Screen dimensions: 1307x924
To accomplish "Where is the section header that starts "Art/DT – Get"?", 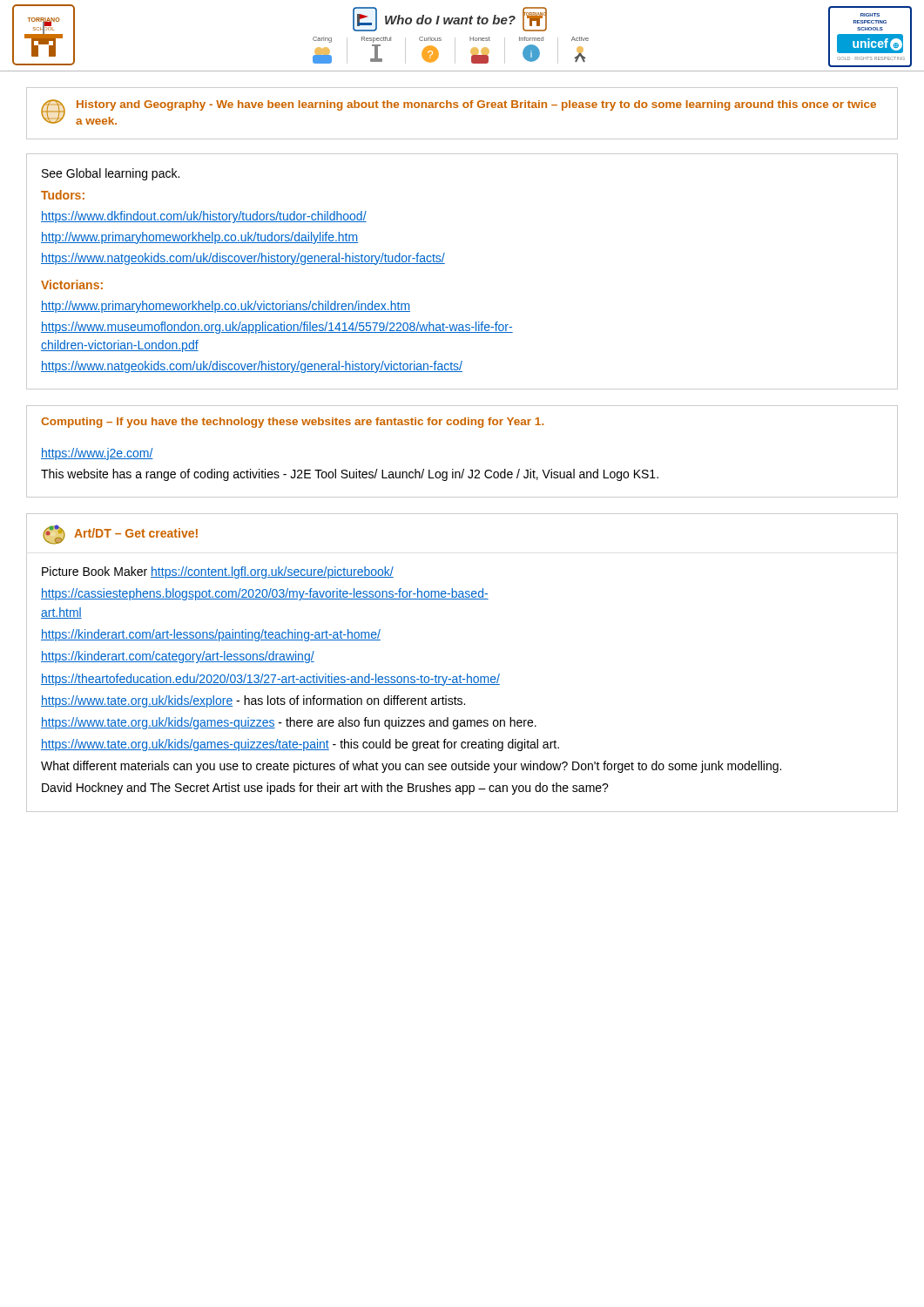I will pos(120,533).
